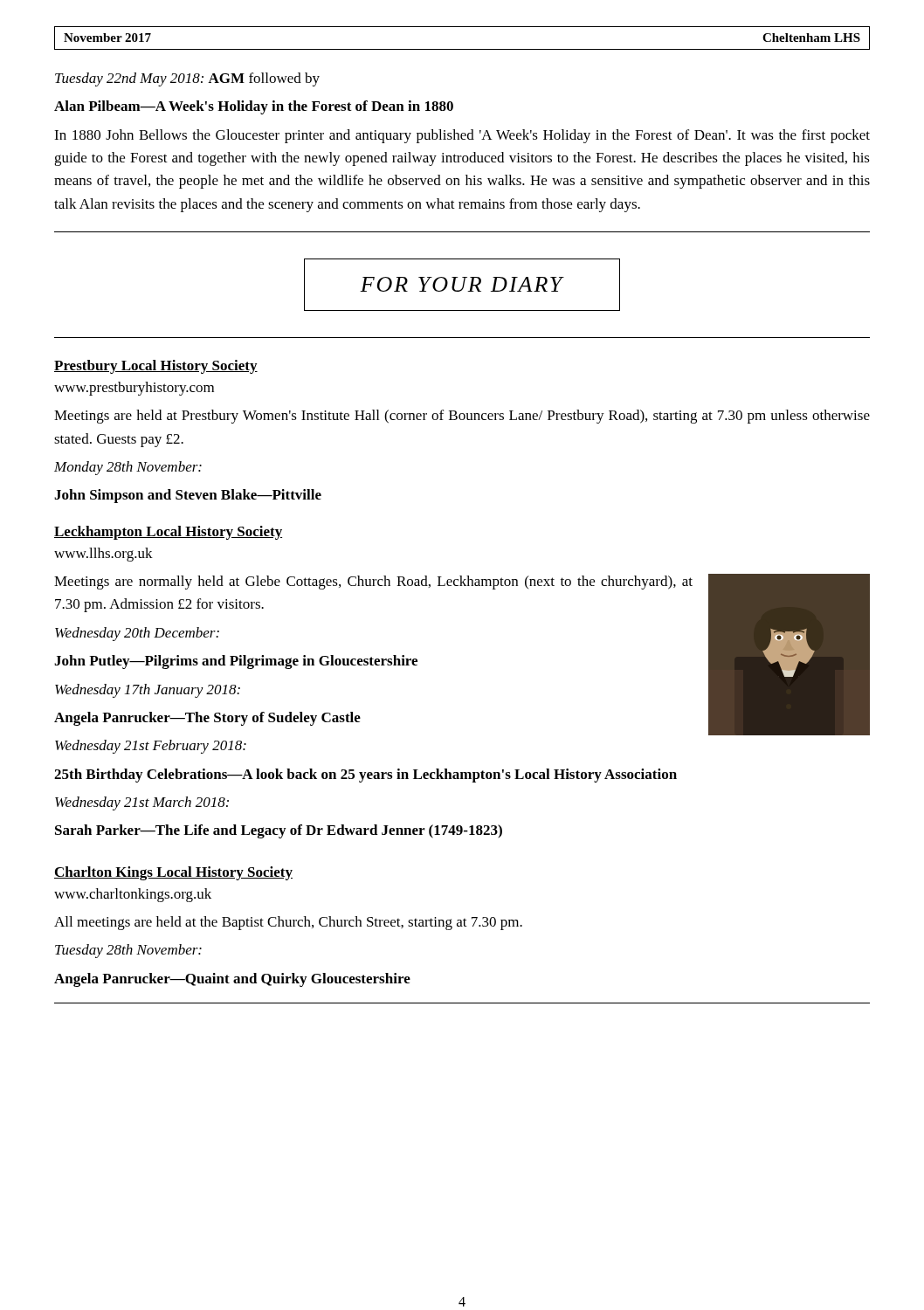Find the block starting "Leckhampton Local History Society"
The width and height of the screenshot is (924, 1310).
[x=168, y=531]
